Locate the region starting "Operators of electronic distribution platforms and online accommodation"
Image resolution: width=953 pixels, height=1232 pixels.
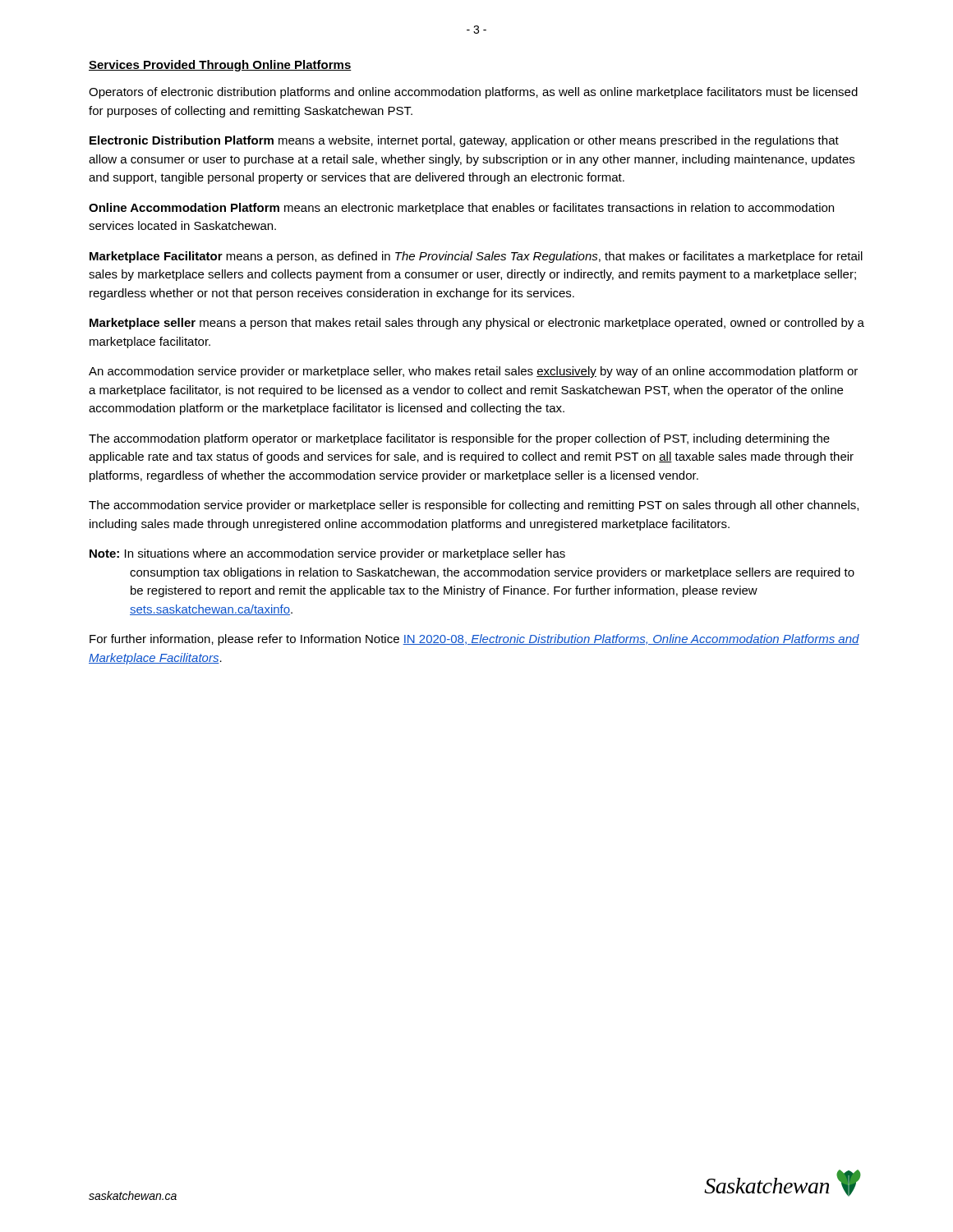coord(473,101)
